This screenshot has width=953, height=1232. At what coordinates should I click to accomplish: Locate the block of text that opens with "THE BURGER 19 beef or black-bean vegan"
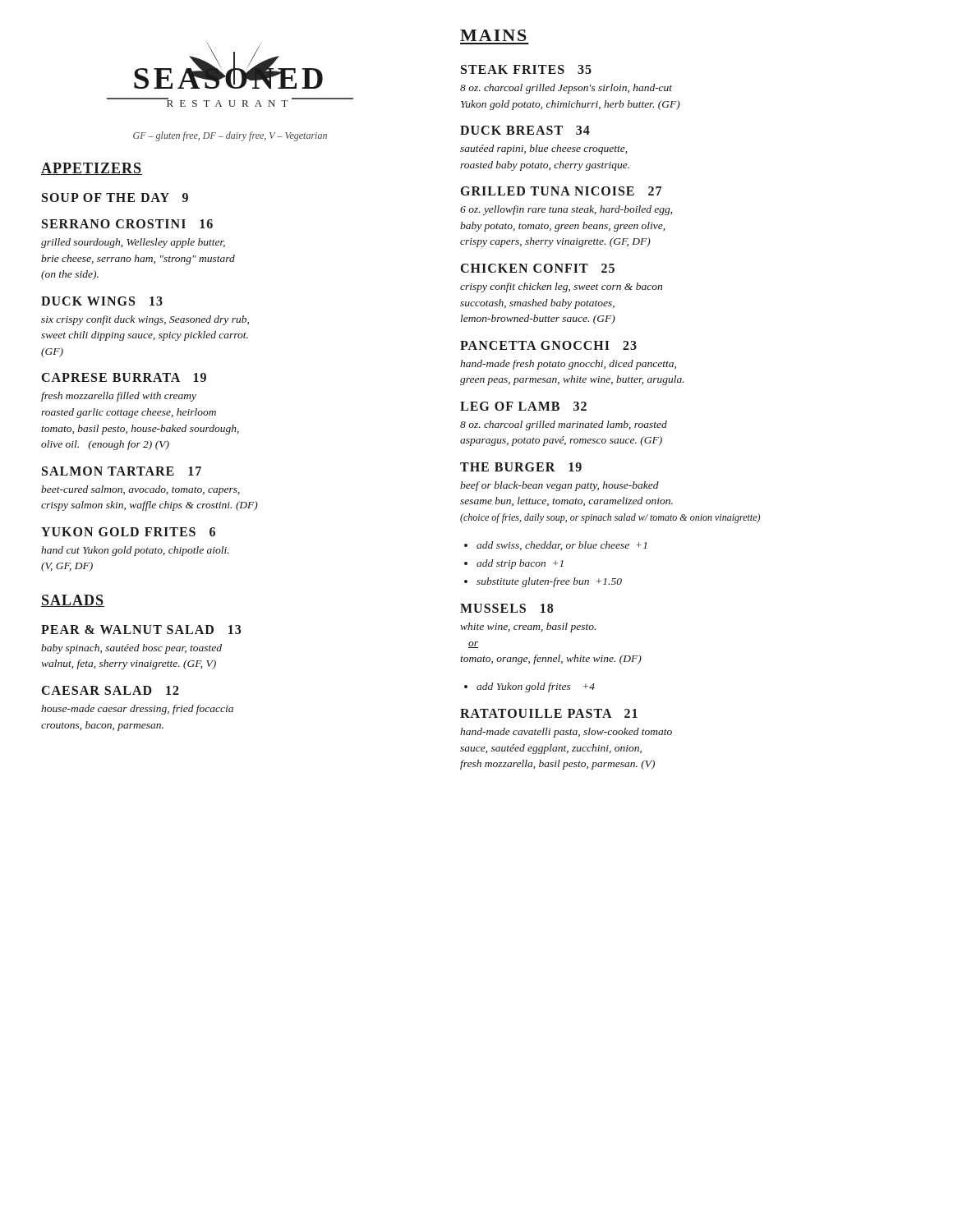(x=690, y=525)
